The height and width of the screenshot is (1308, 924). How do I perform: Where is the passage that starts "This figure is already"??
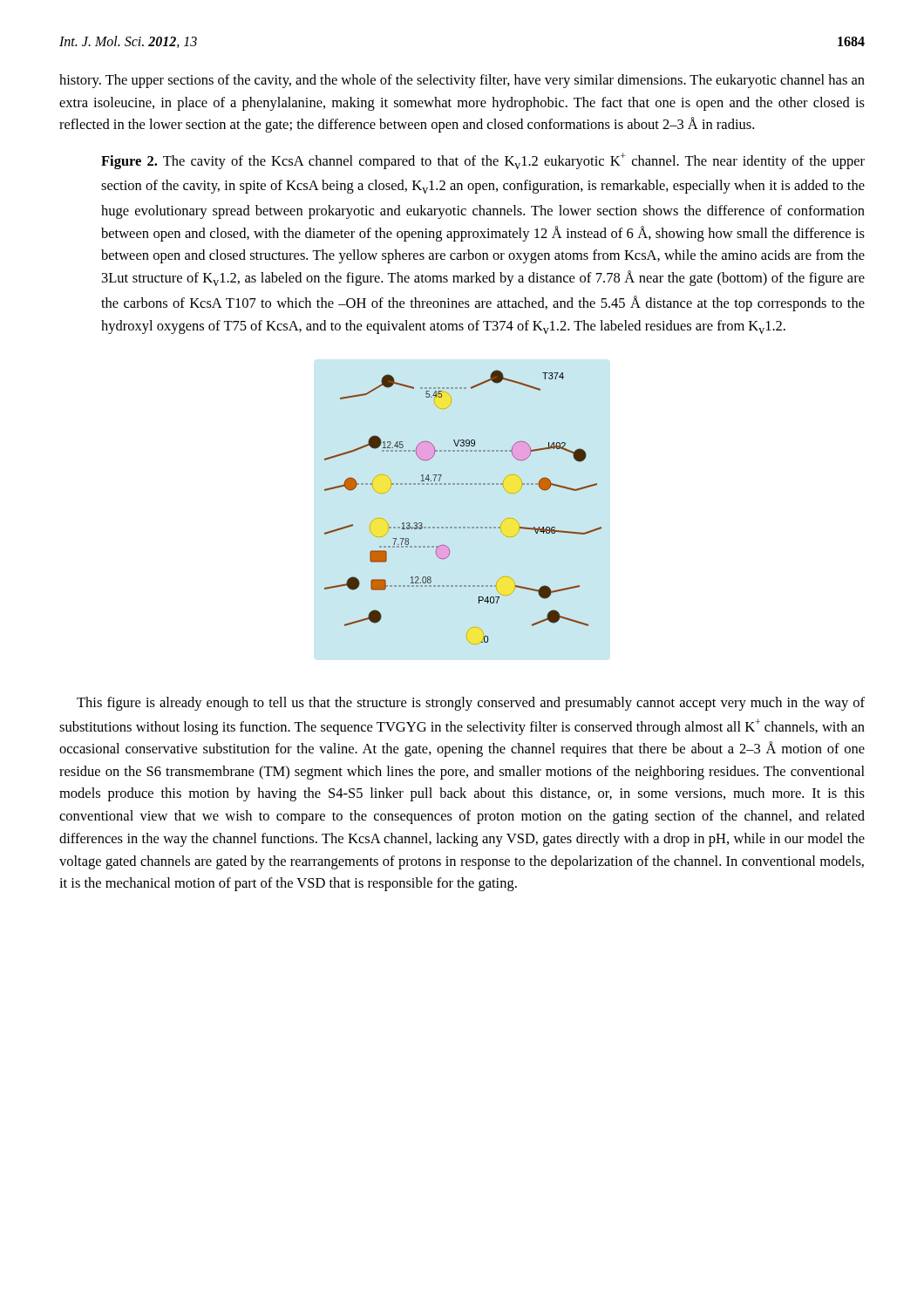click(x=462, y=793)
